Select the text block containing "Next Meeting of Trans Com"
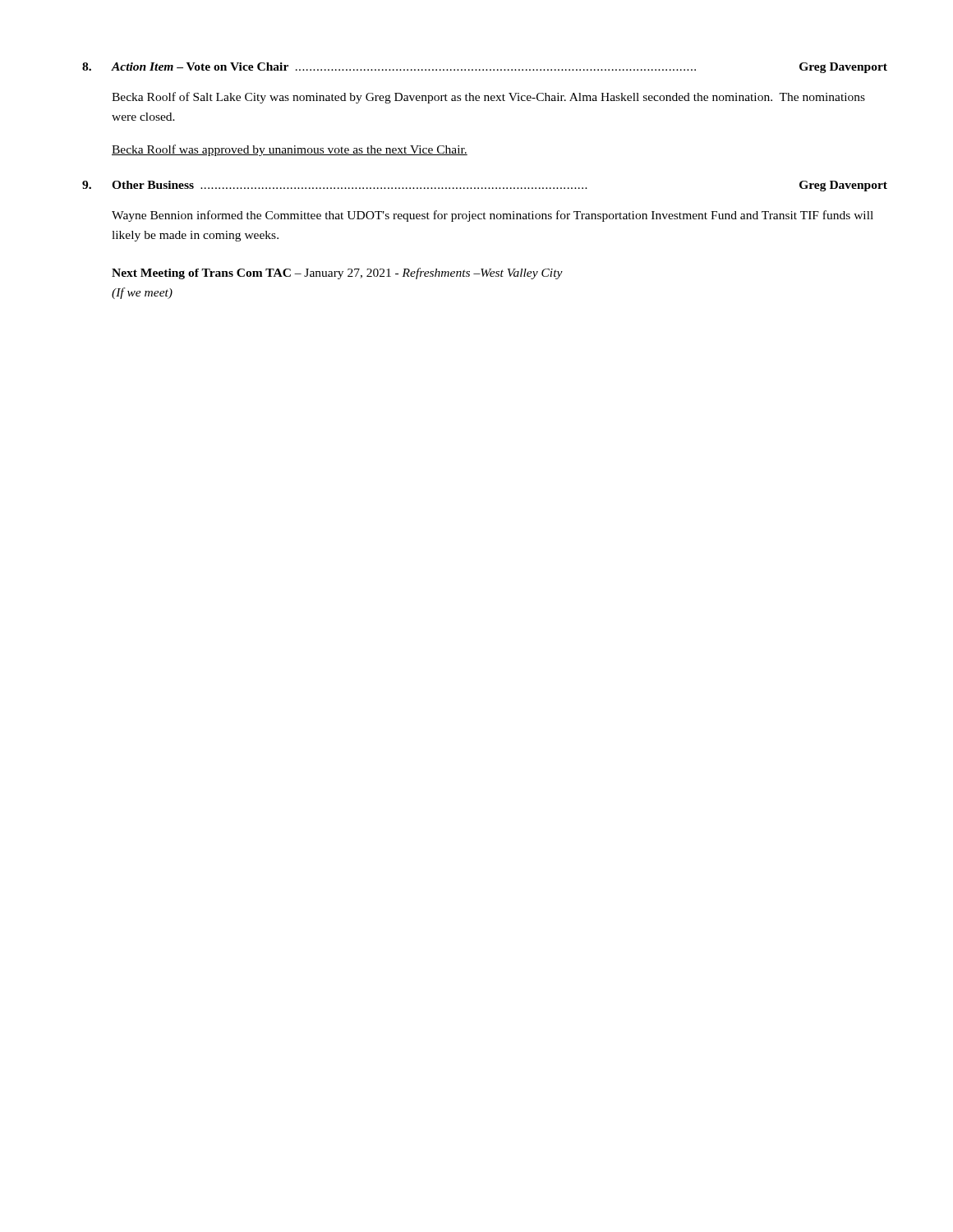Image resolution: width=953 pixels, height=1232 pixels. pos(337,282)
